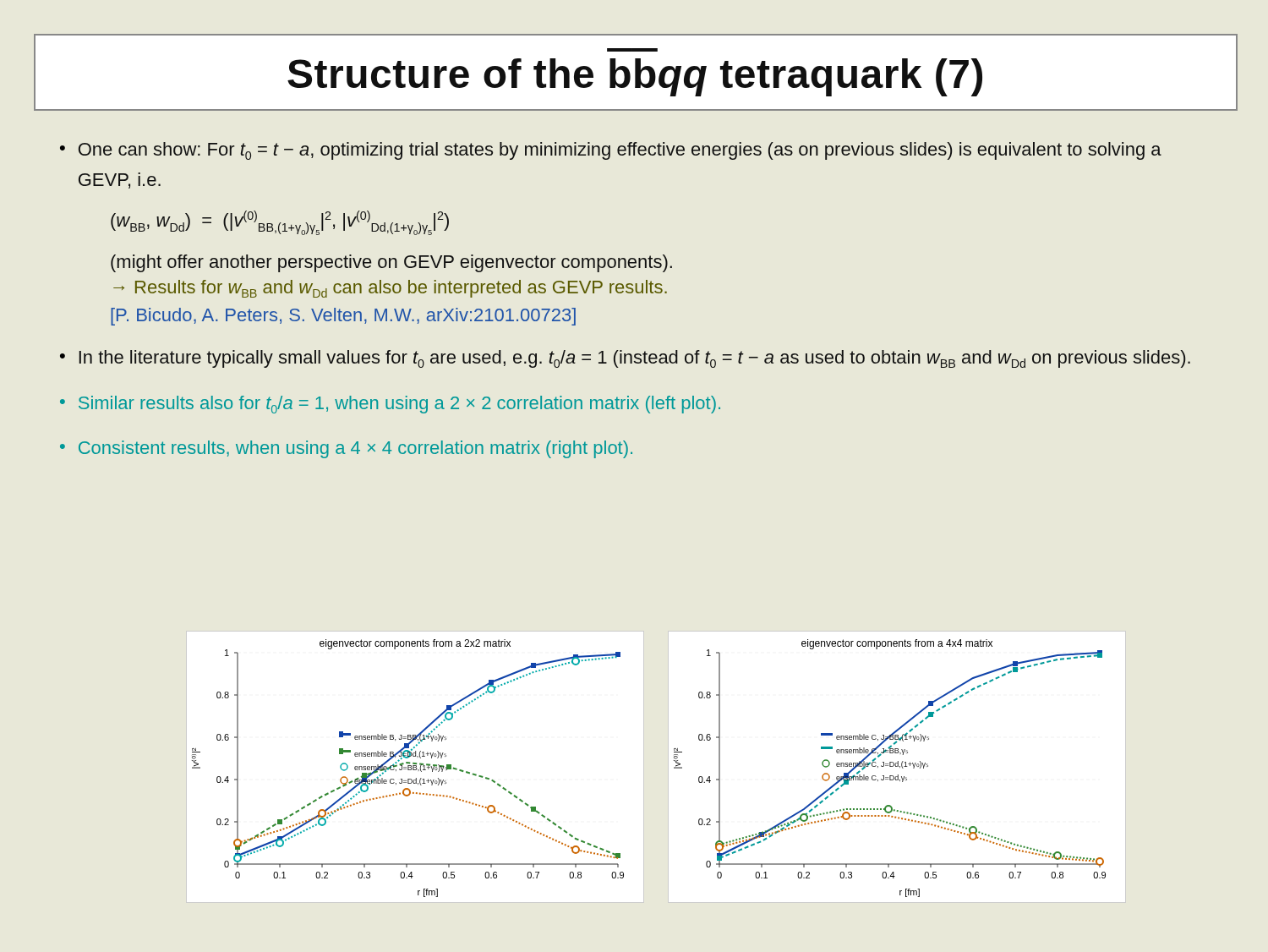This screenshot has height=952, width=1268.
Task: Point to the region starting "Structure of the bbqq tetraquark (7)"
Action: (636, 74)
